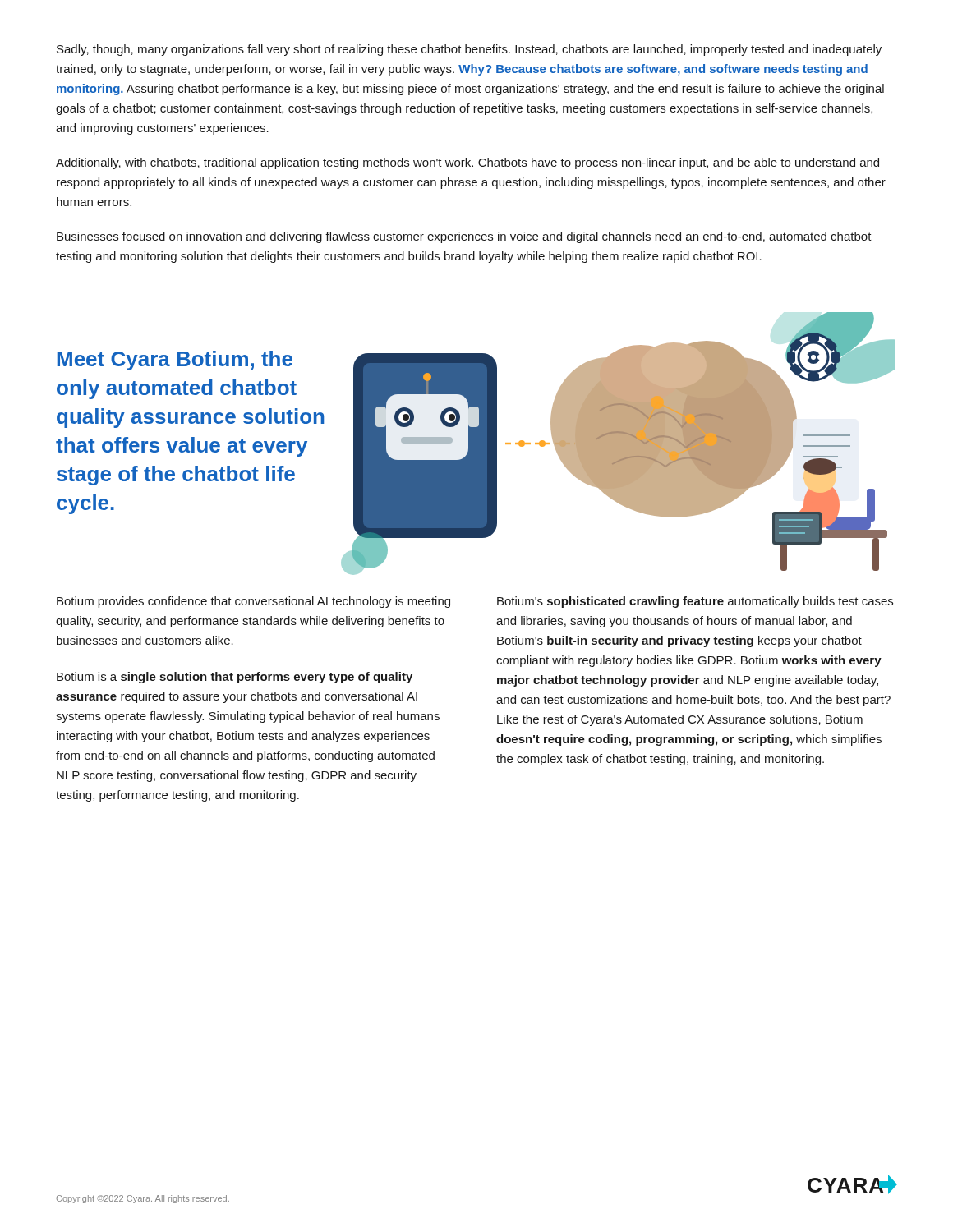
Task: Locate the element starting "Sadly, though, many organizations"
Action: point(476,153)
